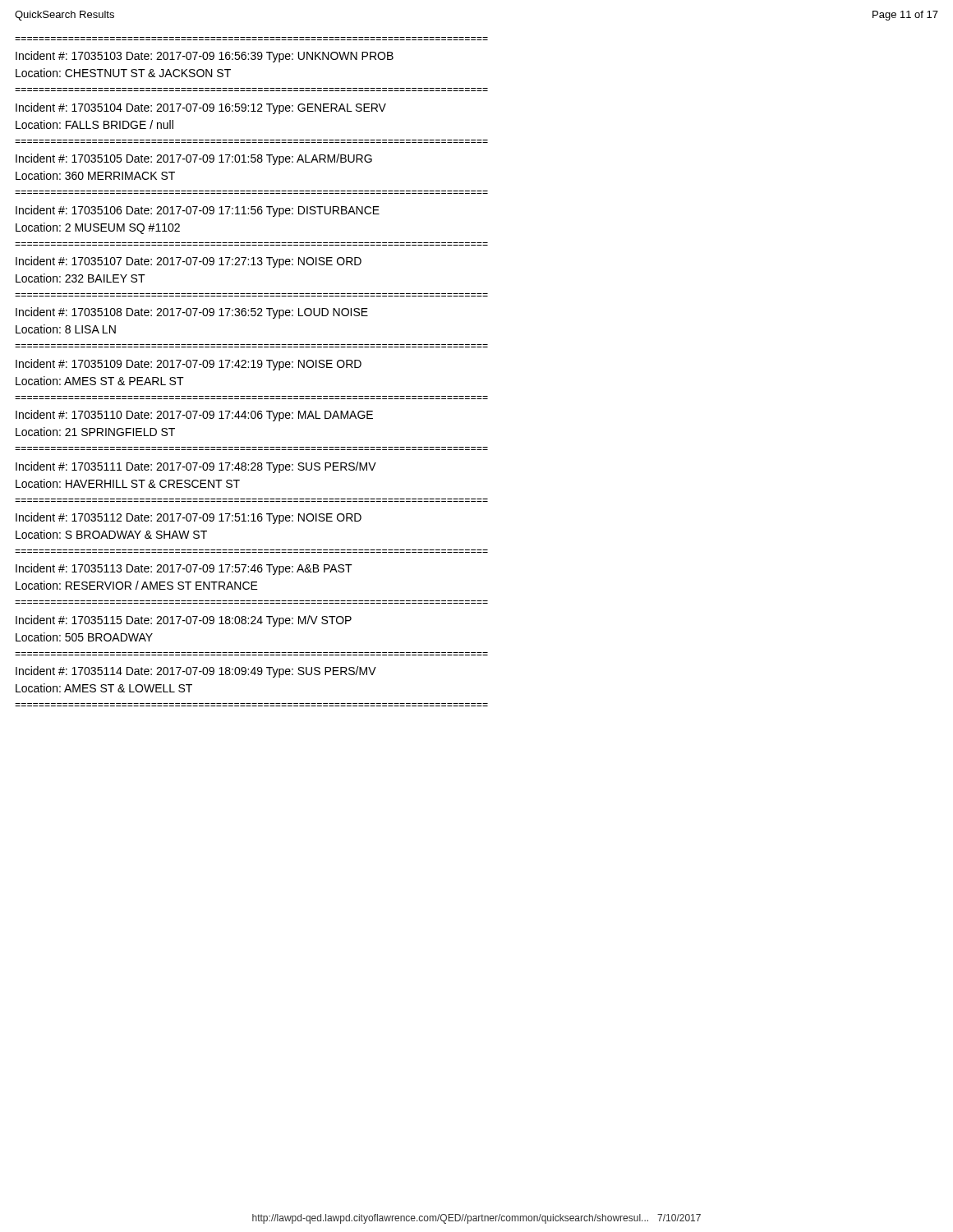Locate the list item that says "Incident #: 17035114 Date: 2017-07-09"

click(195, 680)
